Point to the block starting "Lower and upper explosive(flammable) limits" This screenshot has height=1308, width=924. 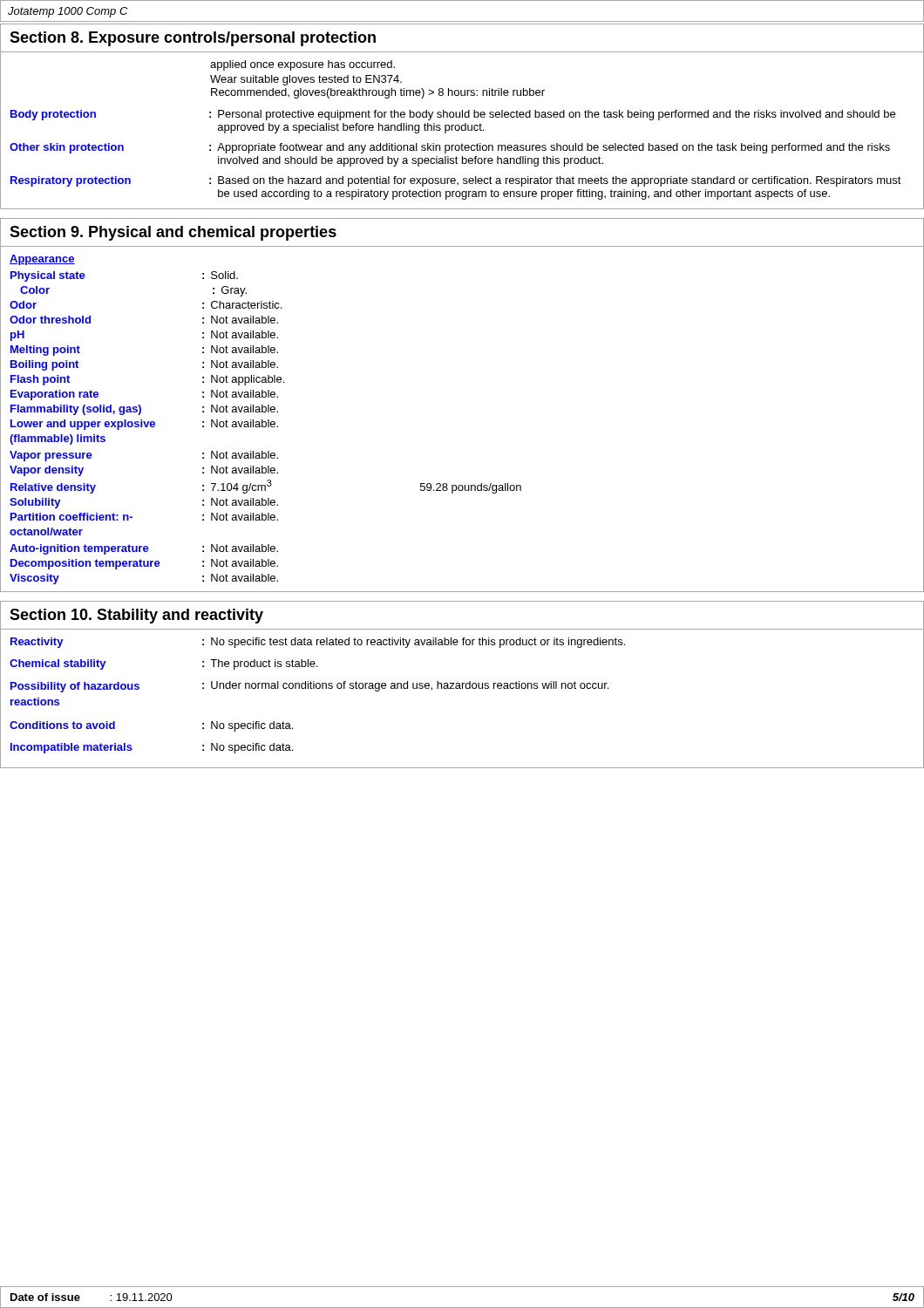pos(197,432)
